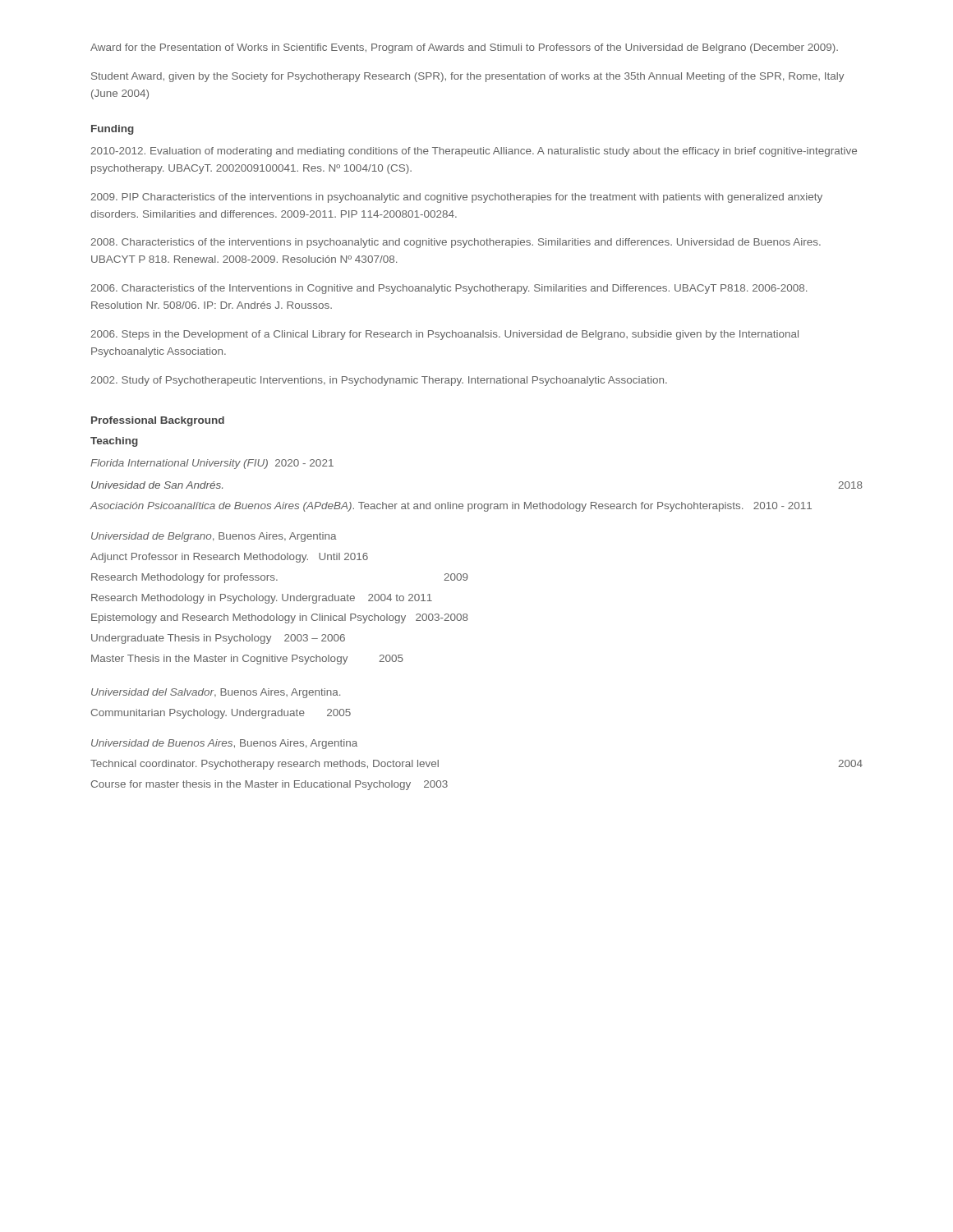Locate the text block with the text "Characteristics of the Interventions in Cognitive and"

[449, 297]
